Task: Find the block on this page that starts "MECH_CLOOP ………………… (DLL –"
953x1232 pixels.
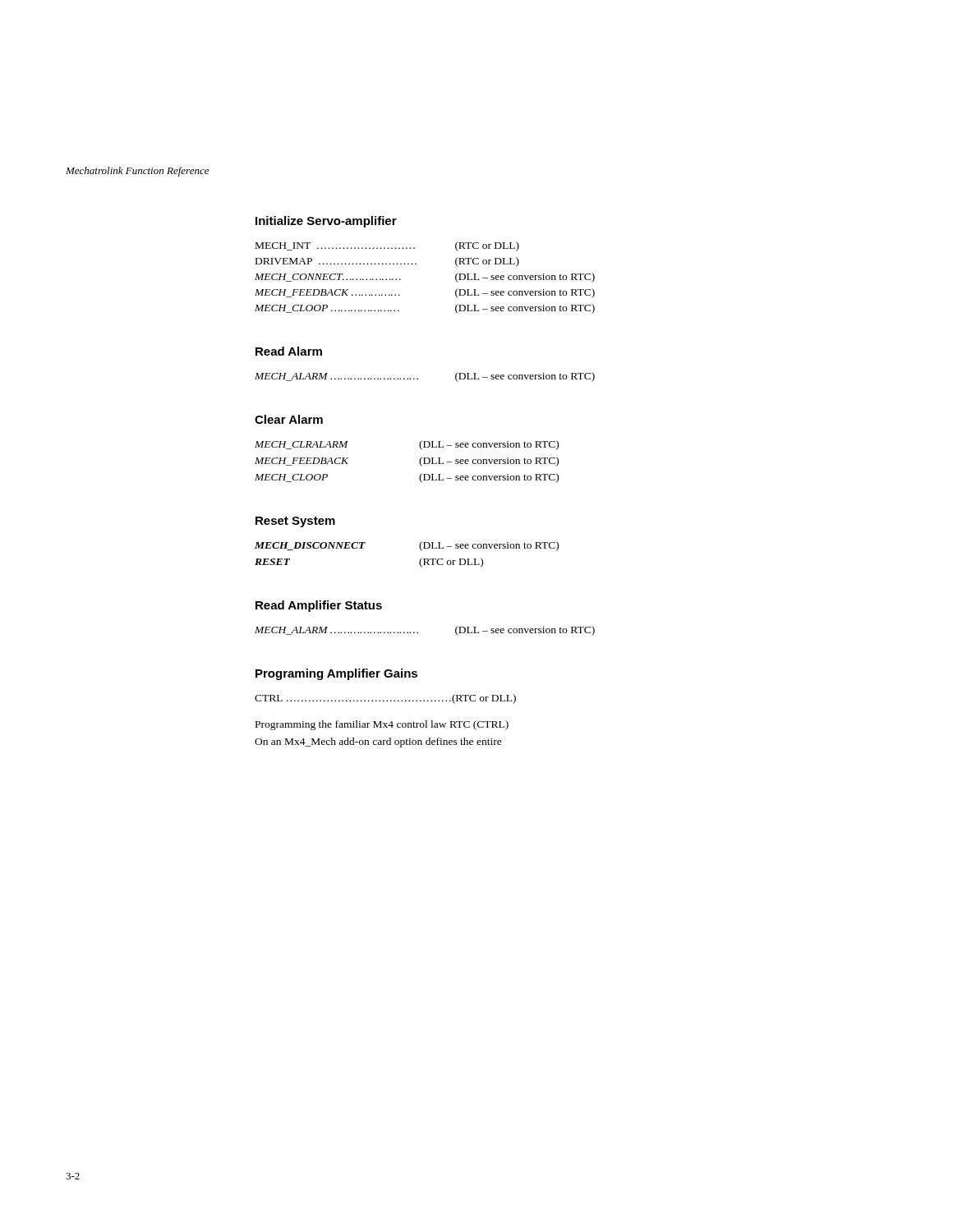Action: [285, 307]
